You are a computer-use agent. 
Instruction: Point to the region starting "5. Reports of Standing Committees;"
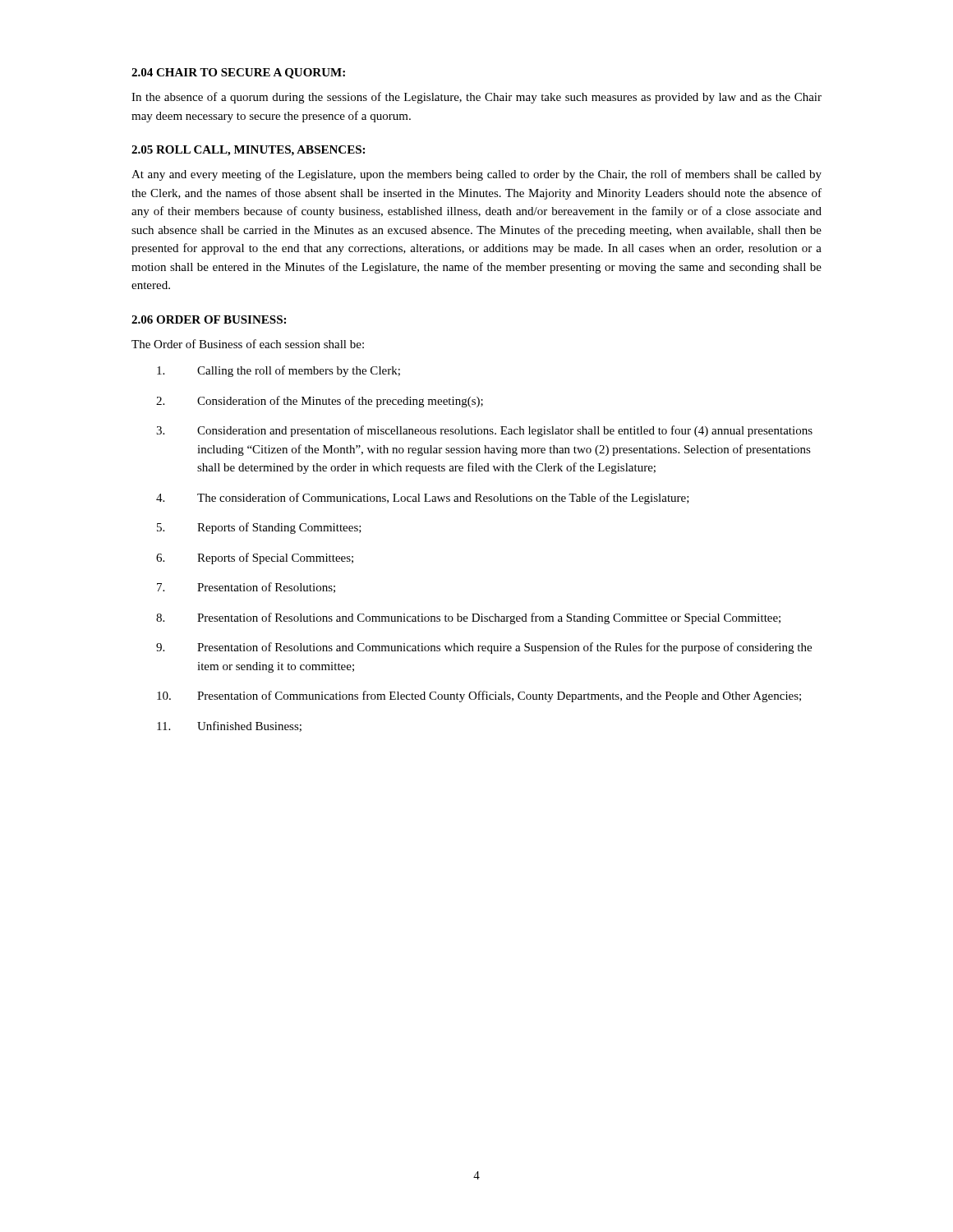(259, 528)
